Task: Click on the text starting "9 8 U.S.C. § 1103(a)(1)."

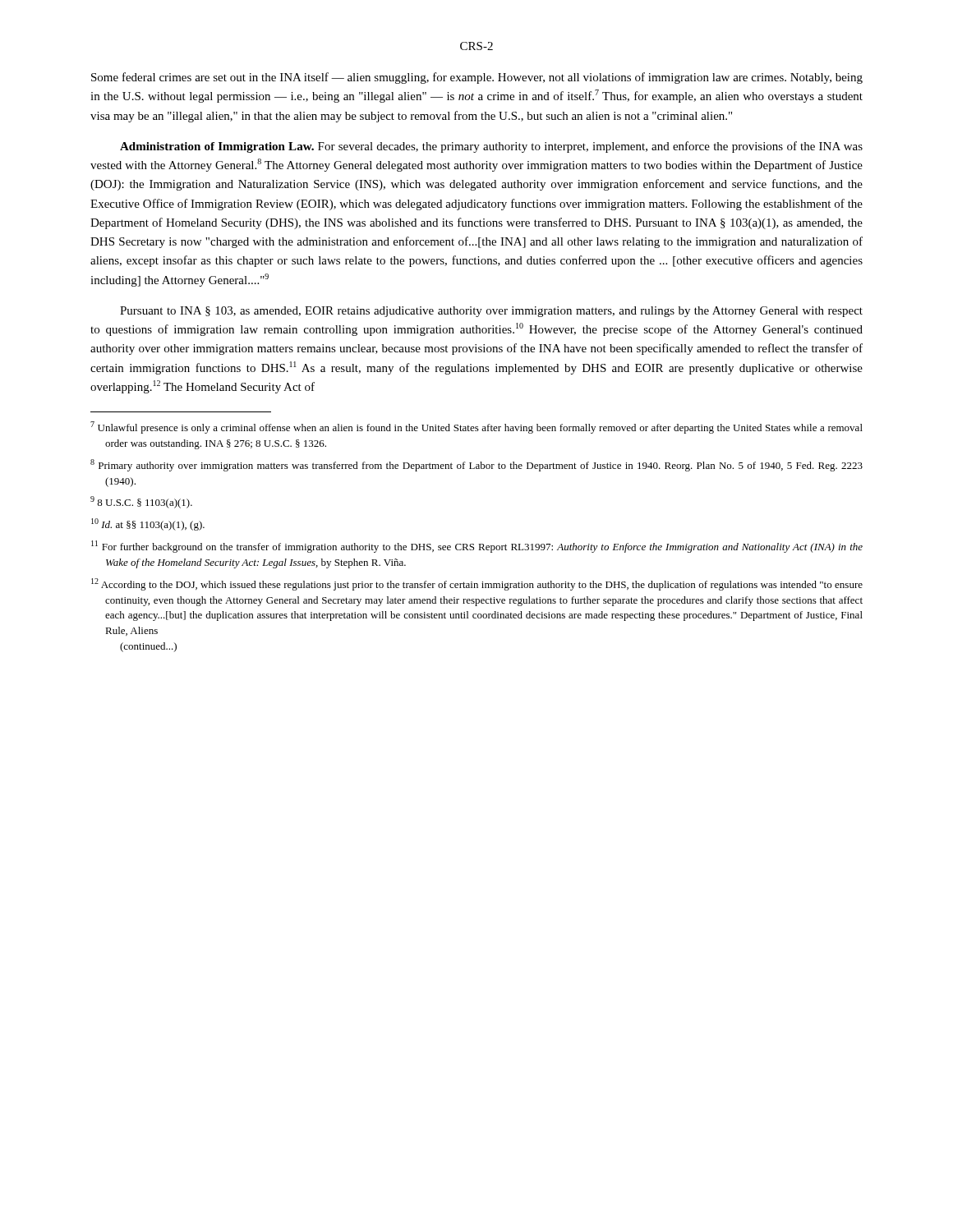Action: pos(141,502)
